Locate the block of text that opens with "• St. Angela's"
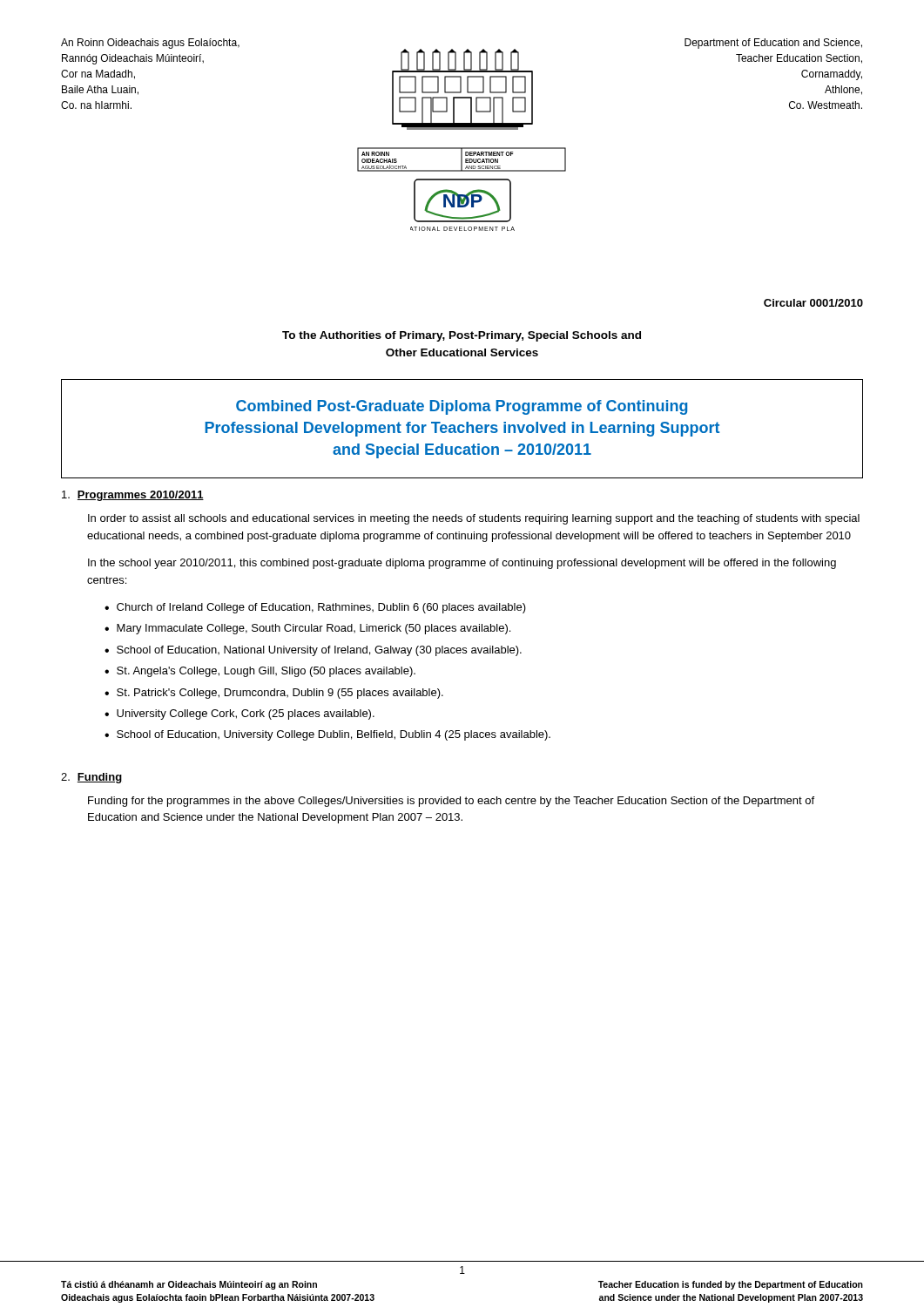The height and width of the screenshot is (1307, 924). 260,672
